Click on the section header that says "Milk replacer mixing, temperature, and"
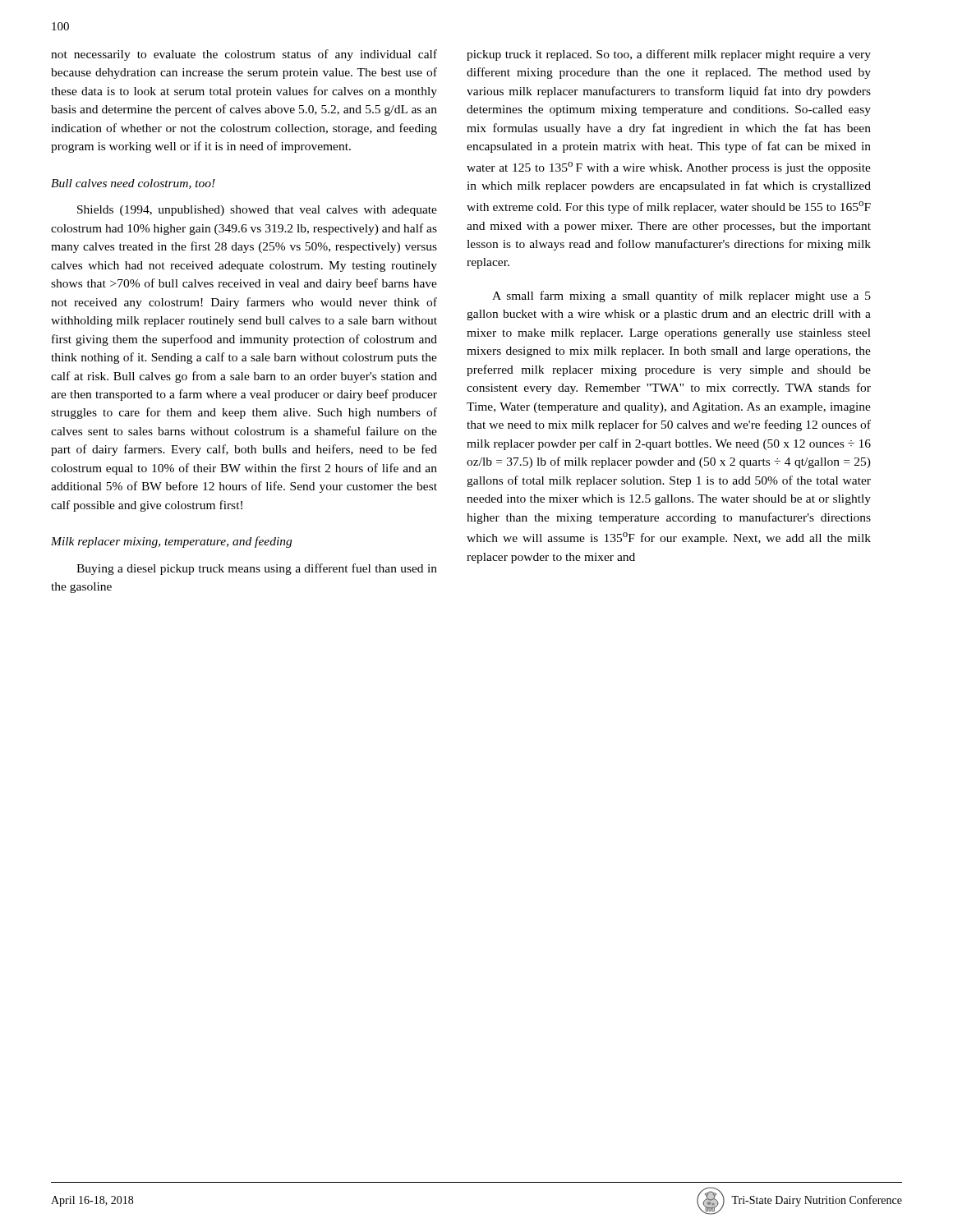 click(x=244, y=542)
